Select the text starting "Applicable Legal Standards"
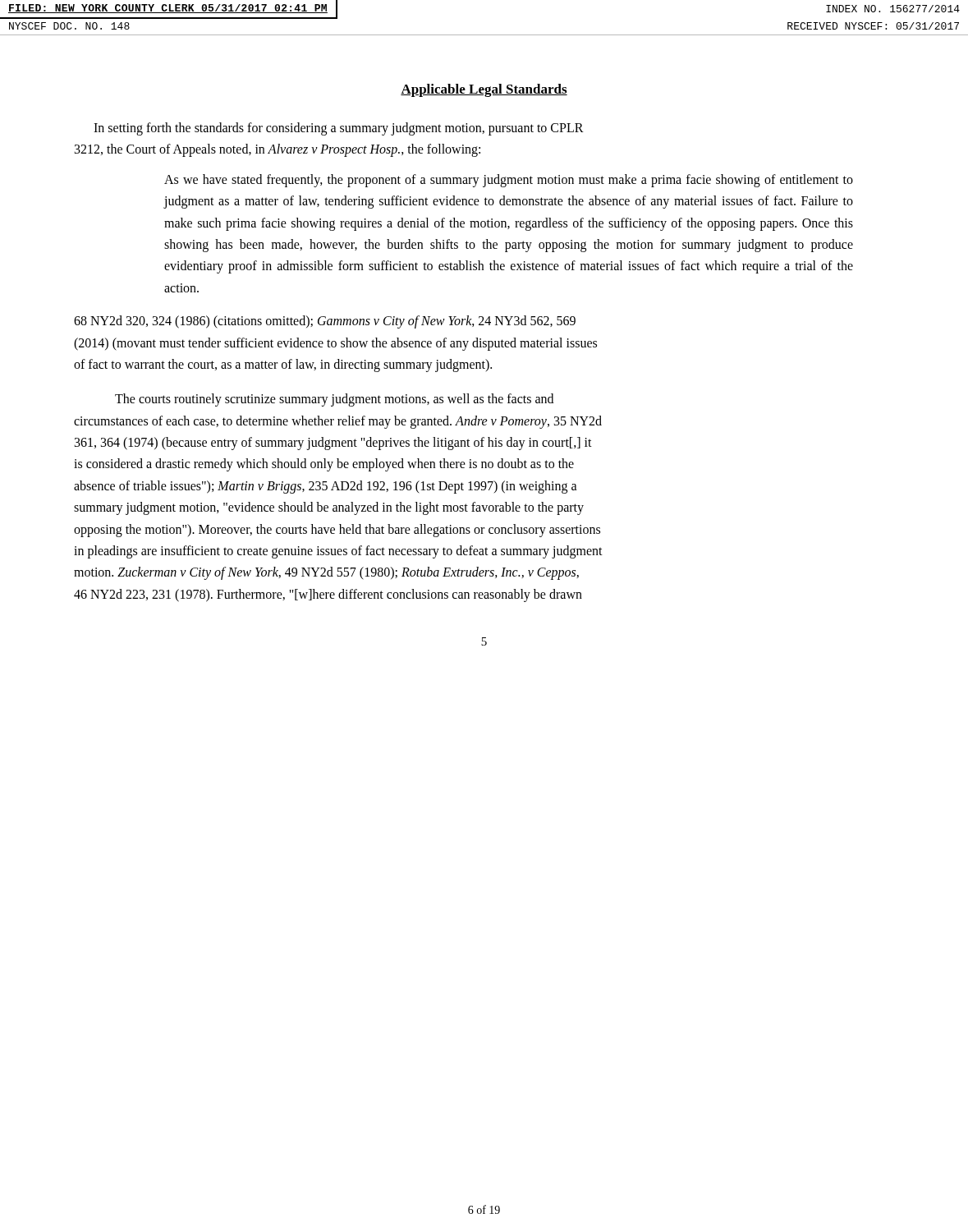Screen dimensions: 1232x968 [484, 89]
